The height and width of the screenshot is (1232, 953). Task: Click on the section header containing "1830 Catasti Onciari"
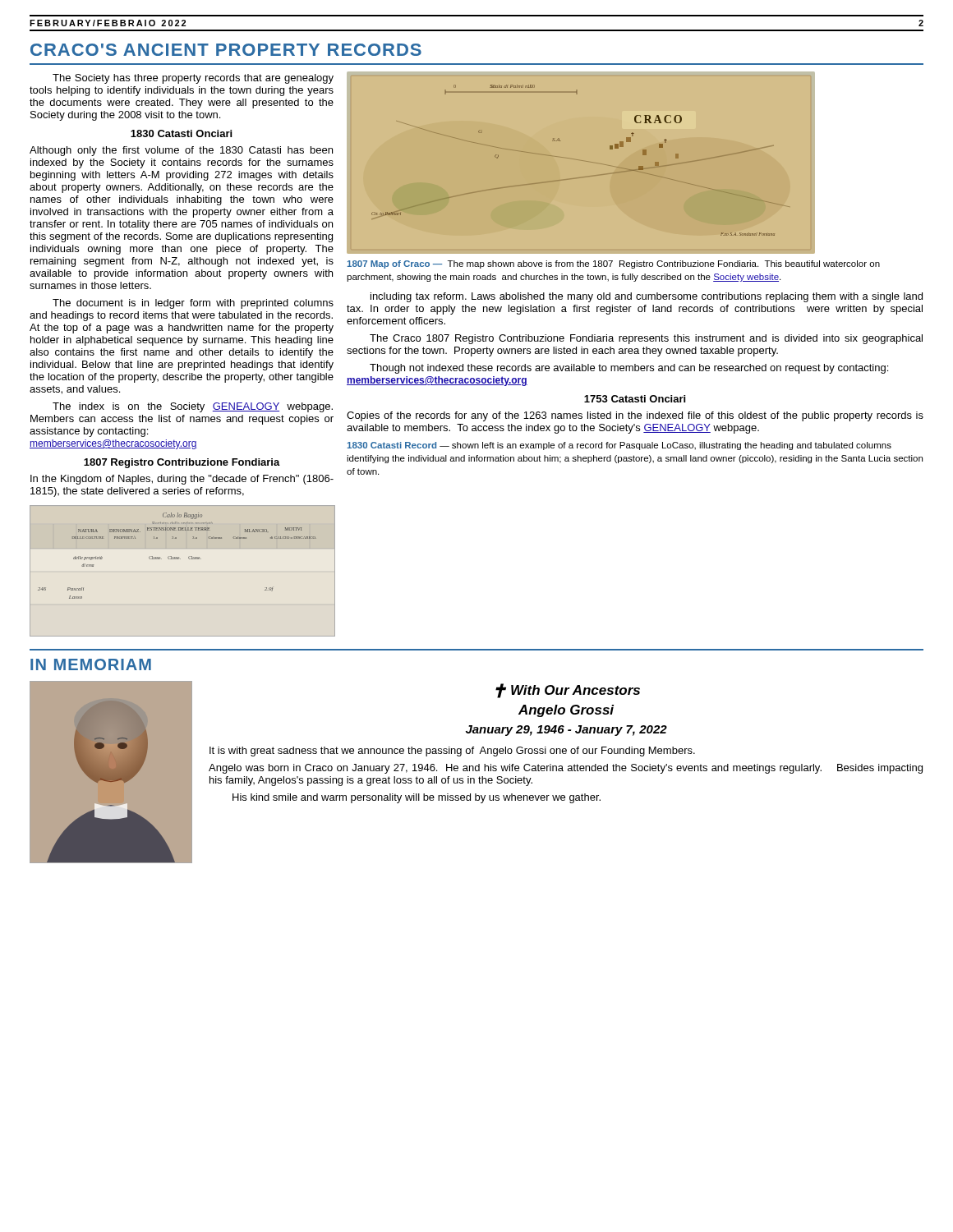pyautogui.click(x=182, y=133)
